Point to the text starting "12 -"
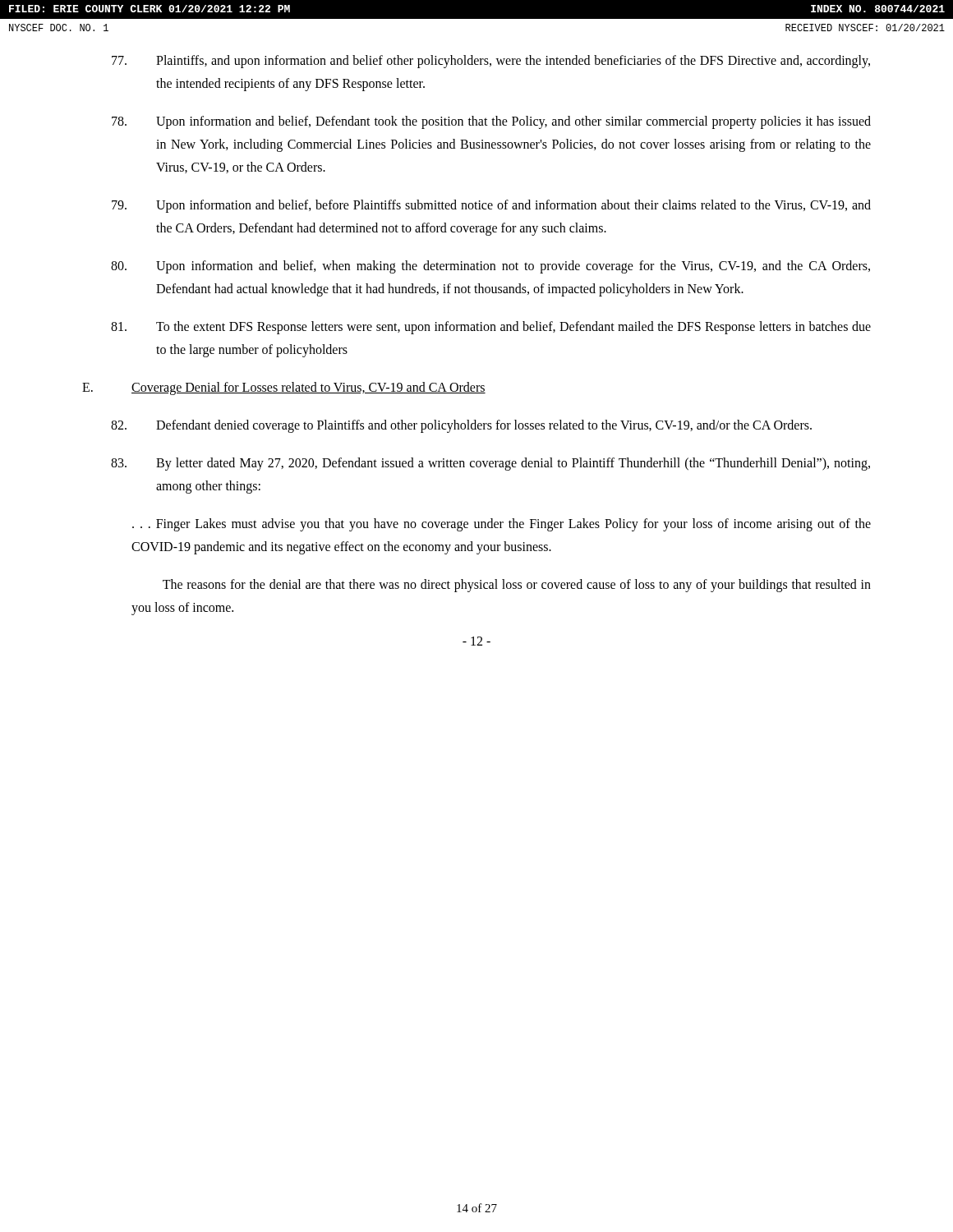This screenshot has width=953, height=1232. [x=476, y=642]
